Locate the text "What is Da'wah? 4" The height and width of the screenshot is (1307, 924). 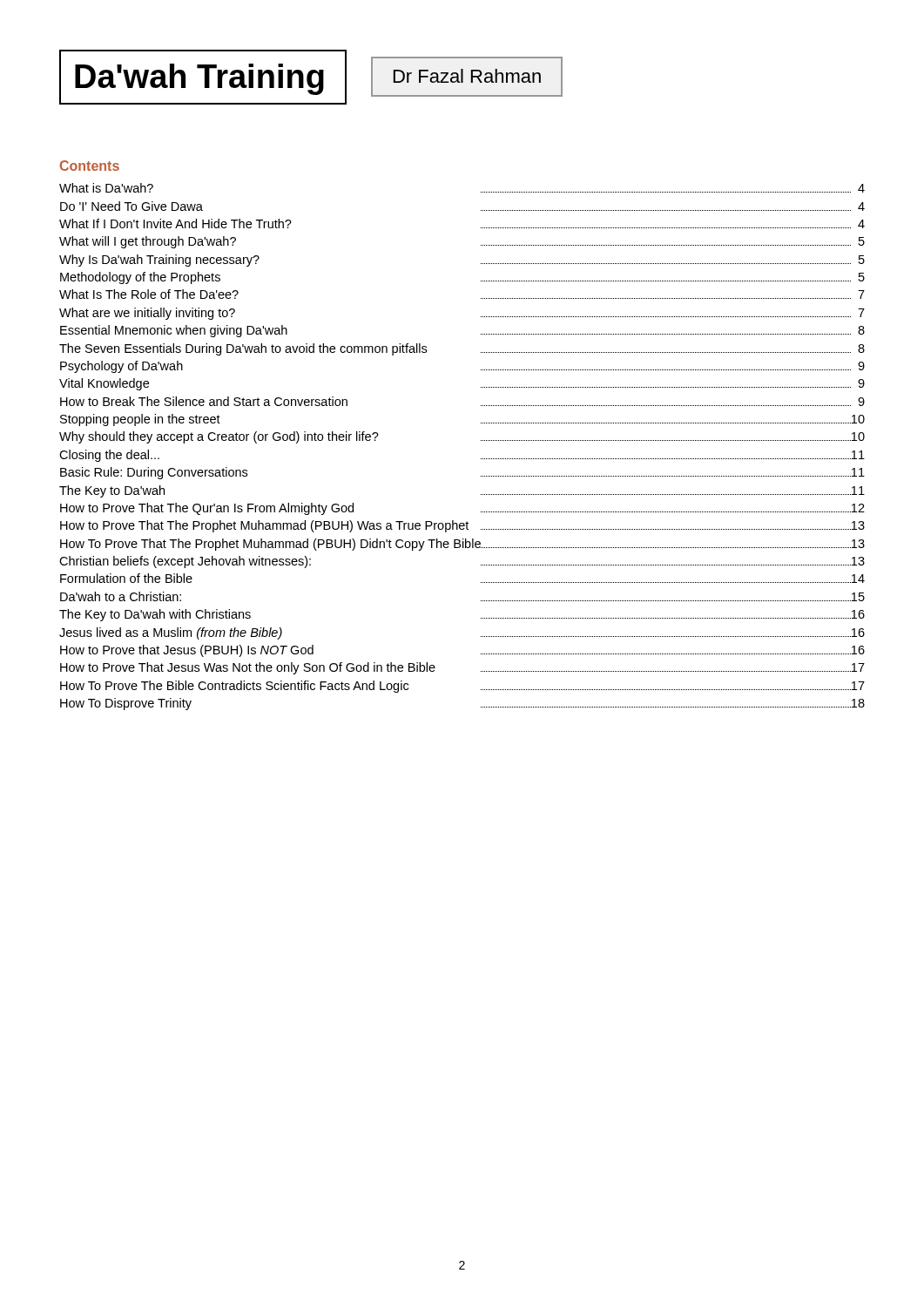click(107, 188)
